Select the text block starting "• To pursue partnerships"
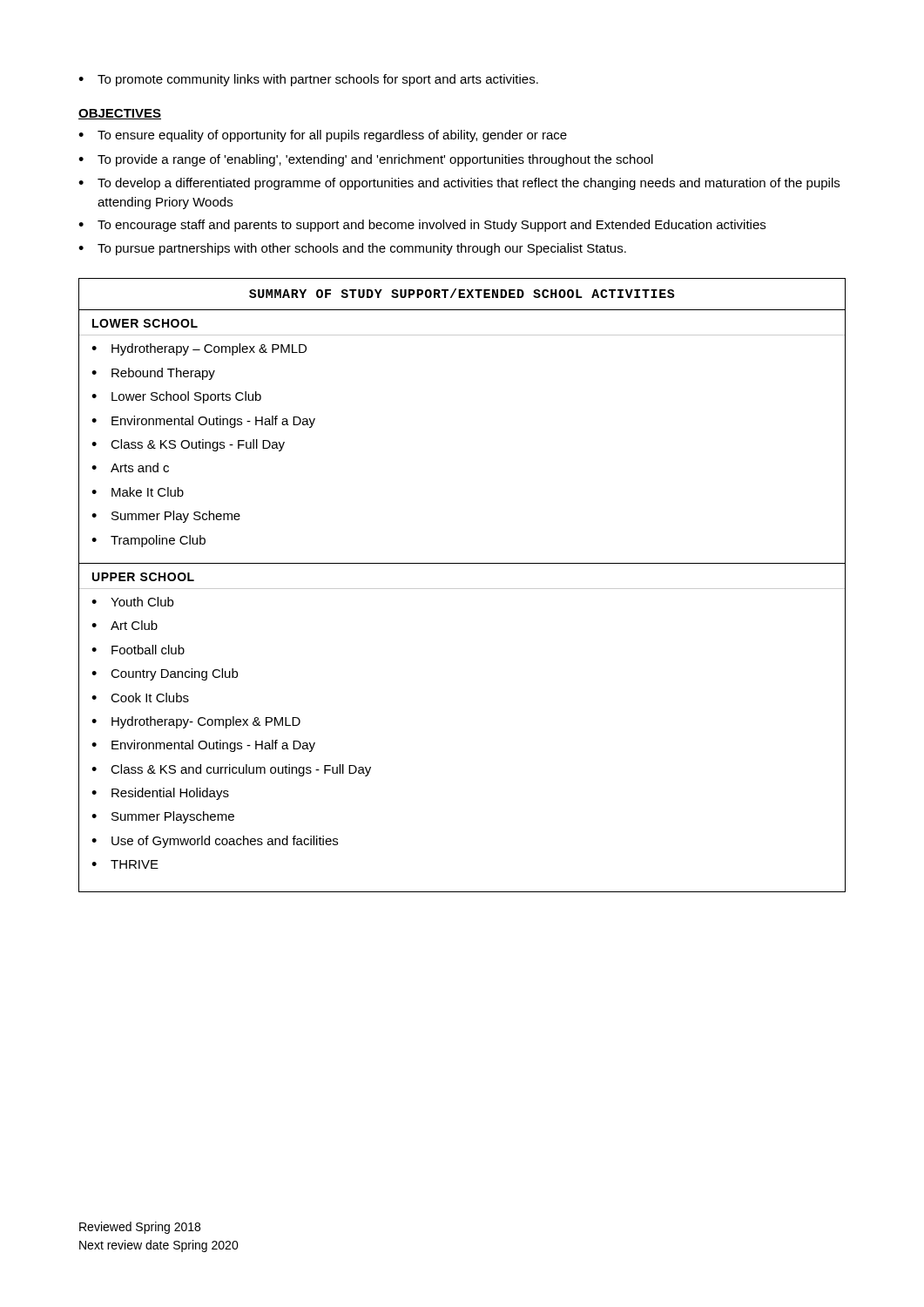This screenshot has width=924, height=1307. pos(462,249)
